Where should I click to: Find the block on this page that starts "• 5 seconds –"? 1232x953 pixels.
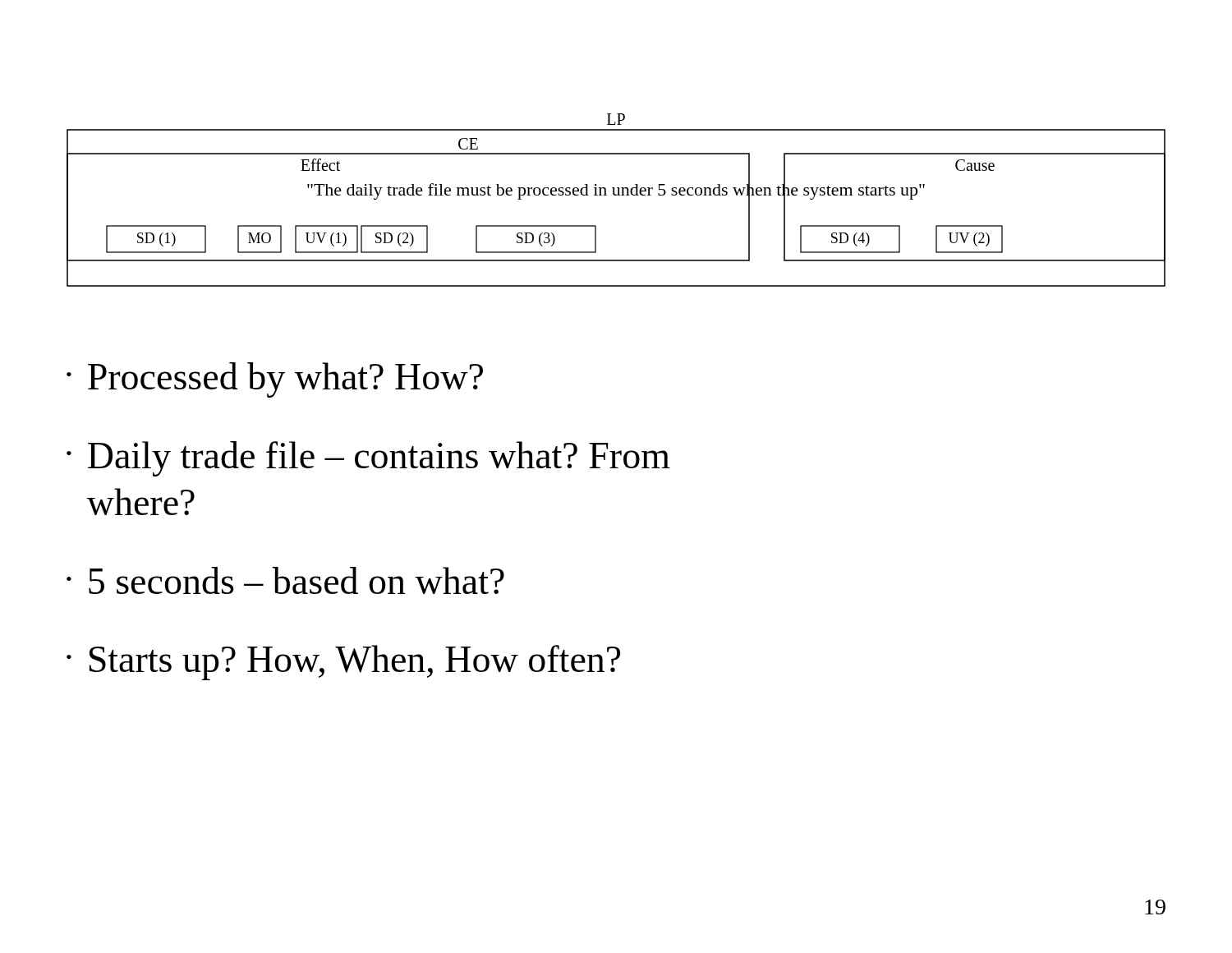[x=286, y=581]
